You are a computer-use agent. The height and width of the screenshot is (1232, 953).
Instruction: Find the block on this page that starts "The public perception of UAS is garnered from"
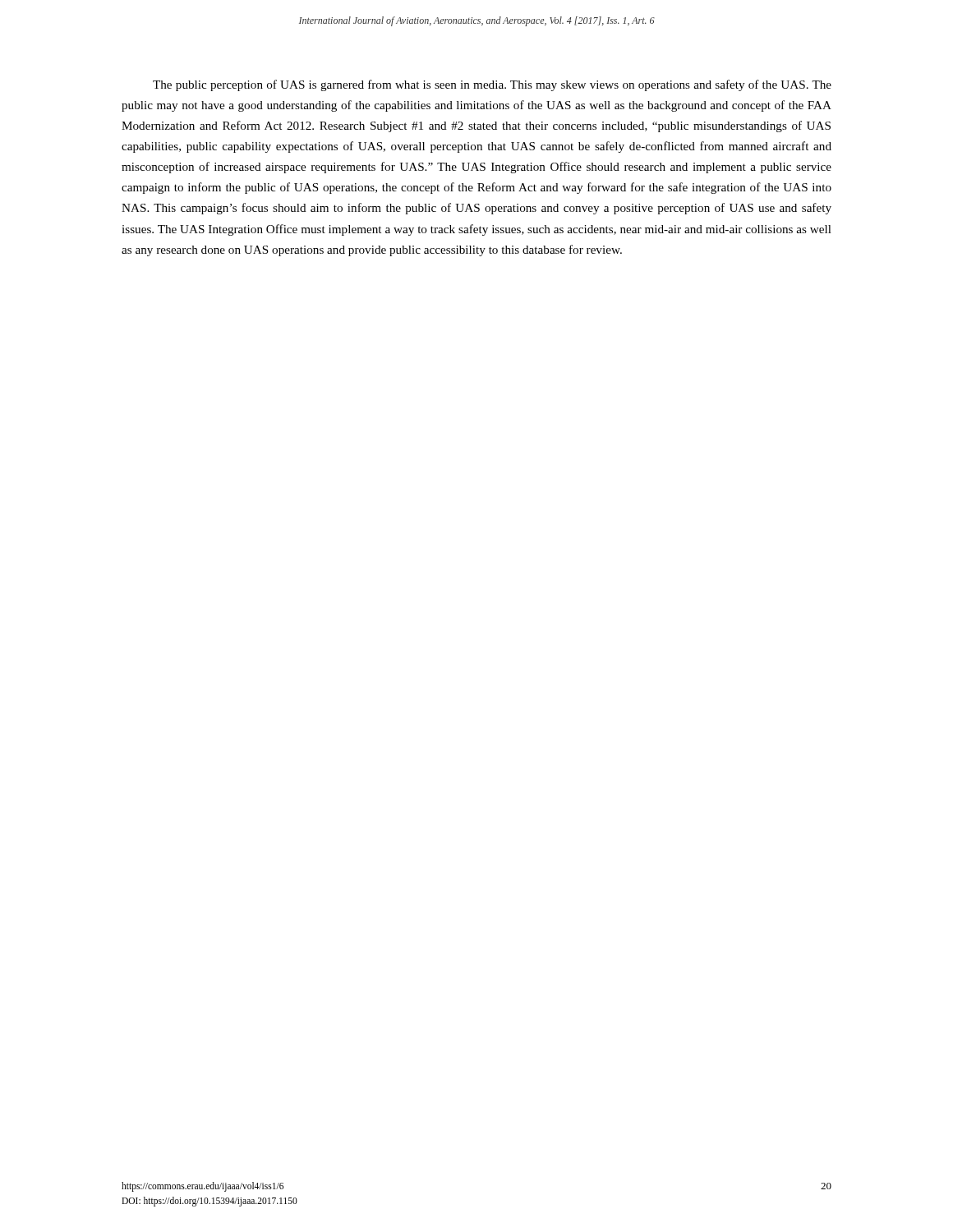click(476, 167)
